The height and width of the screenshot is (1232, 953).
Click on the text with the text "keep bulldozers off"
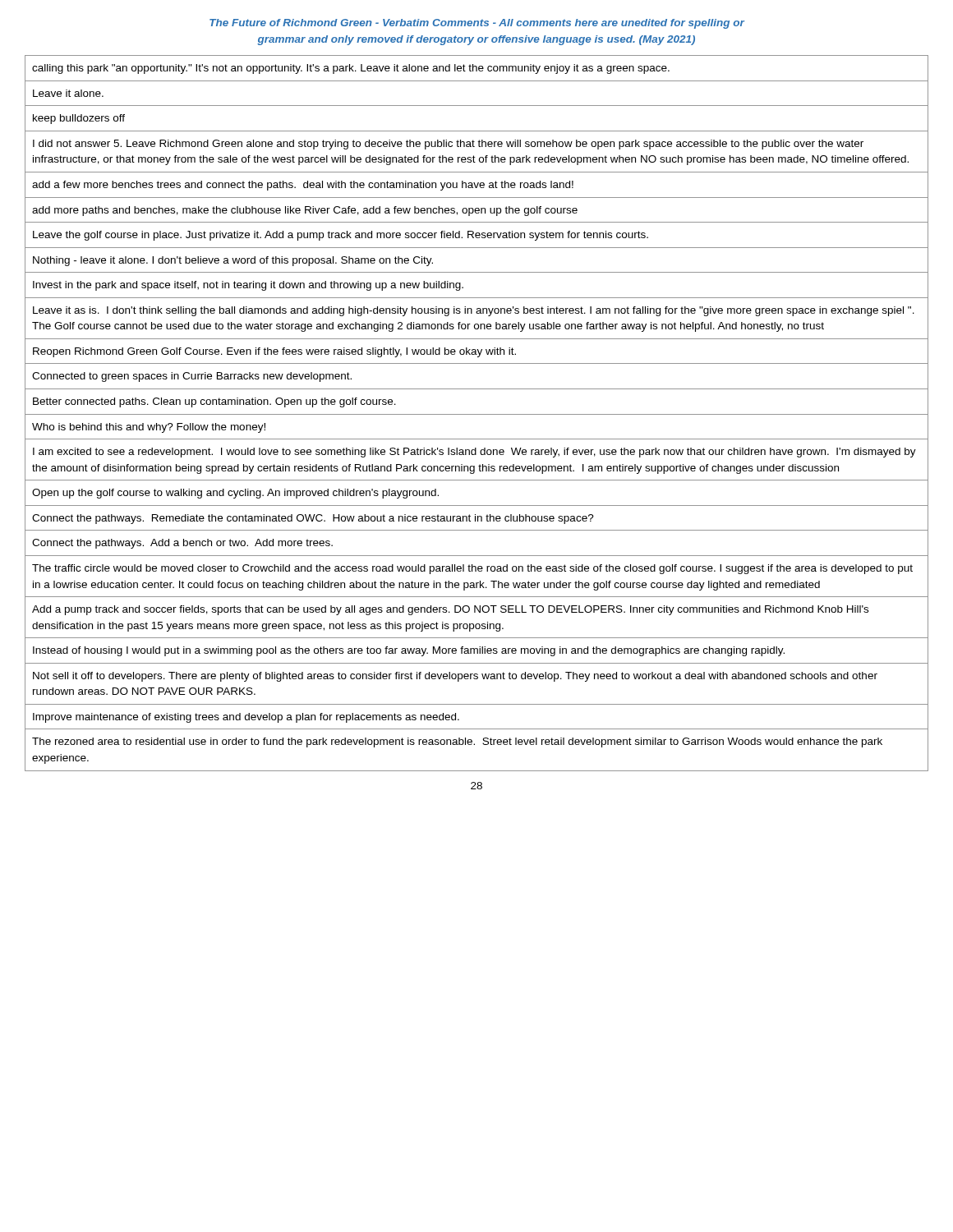78,118
